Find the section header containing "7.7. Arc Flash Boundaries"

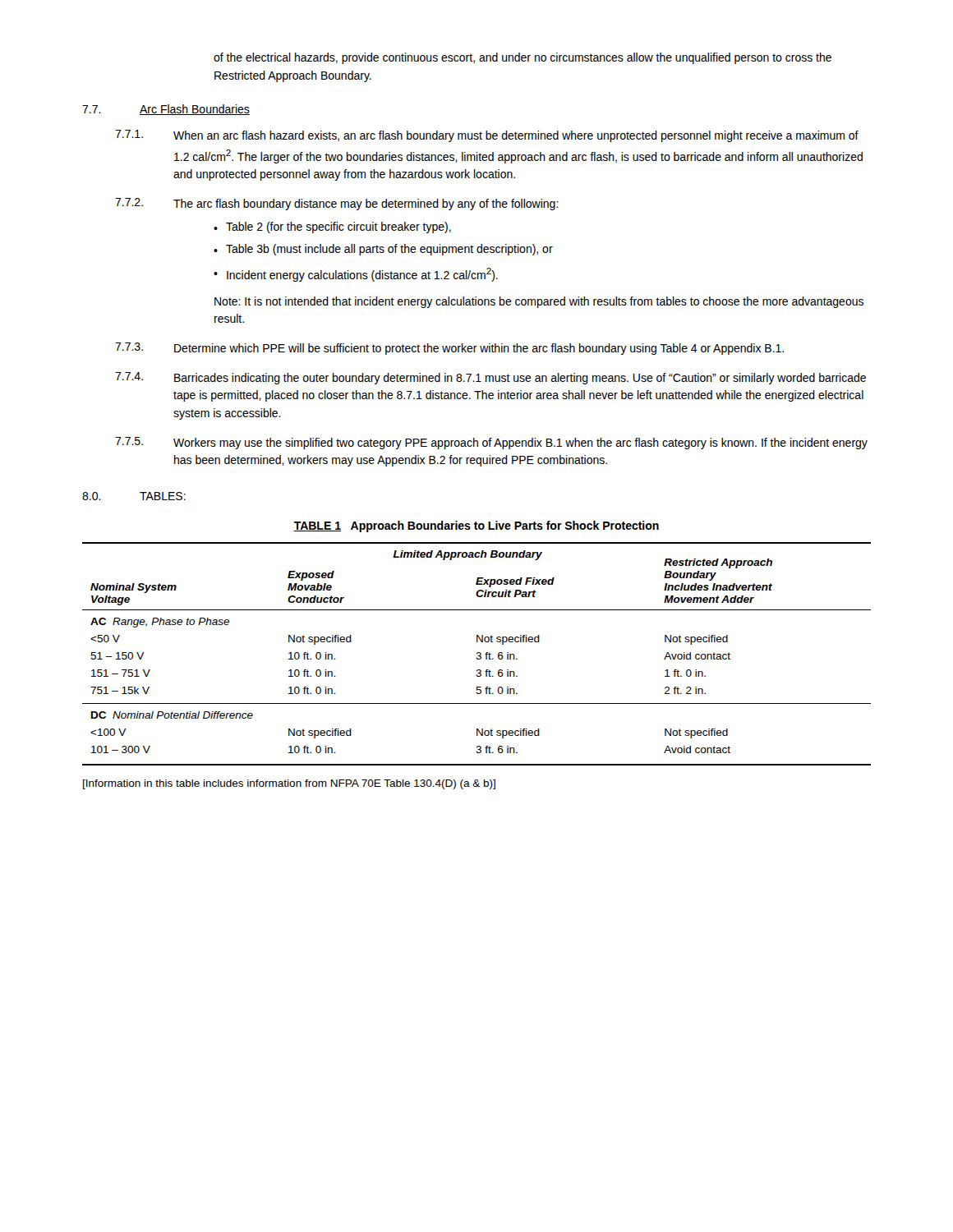[x=166, y=110]
